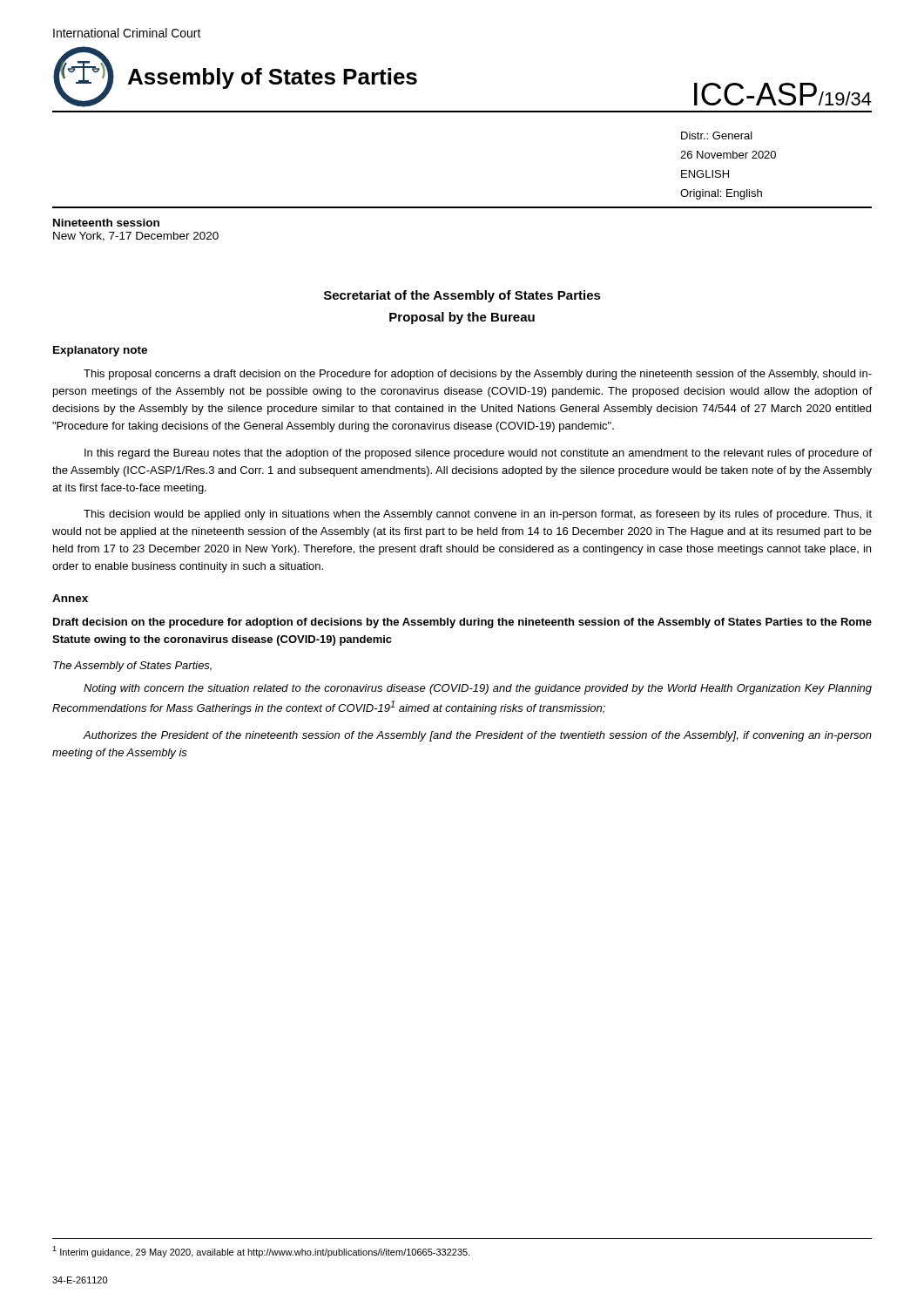
Task: Click on the region starting "In this regard the Bureau notes that the"
Action: [462, 470]
